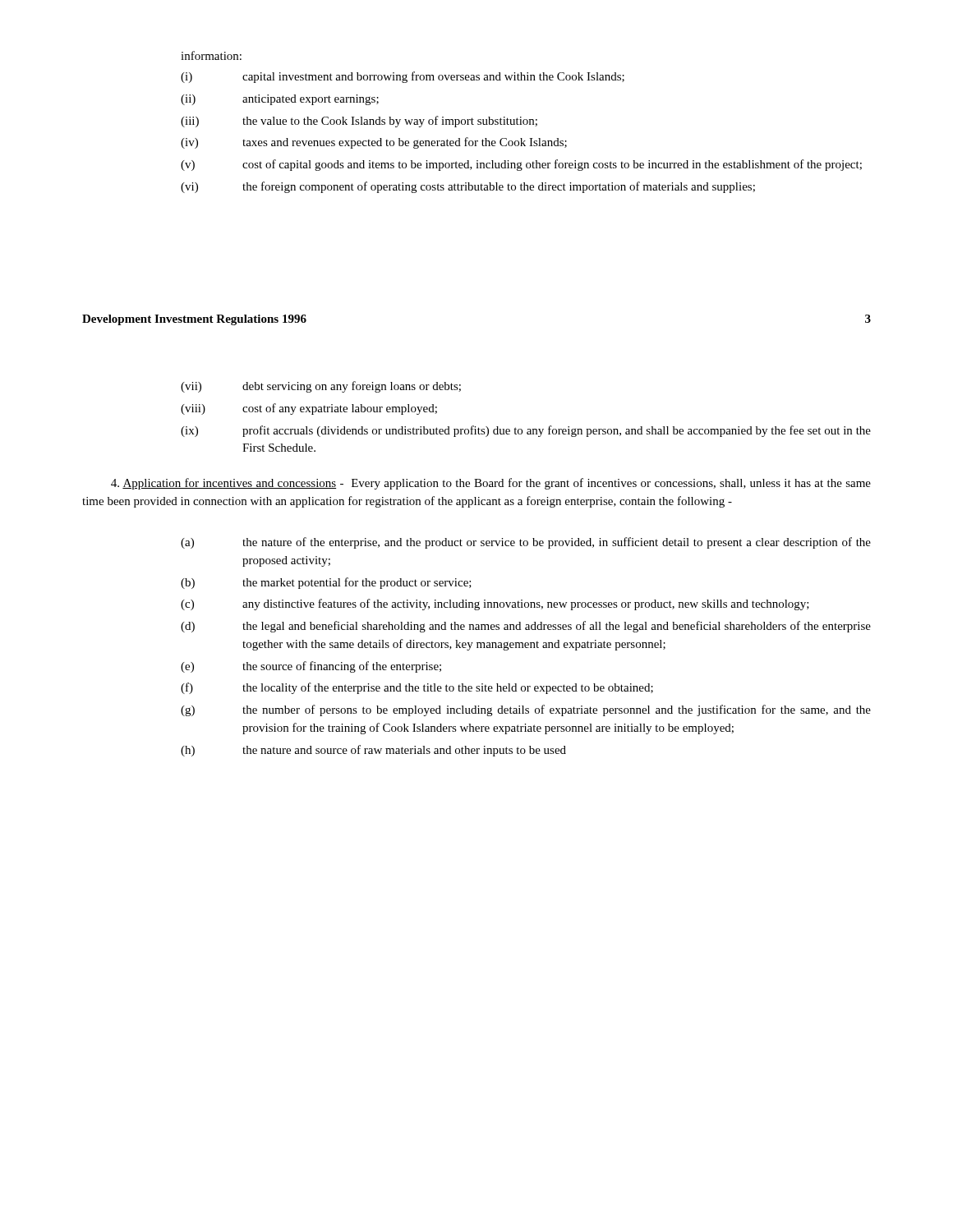Locate the block of text that opens with "(ix) profit accruals"
Viewport: 953px width, 1232px height.
526,440
